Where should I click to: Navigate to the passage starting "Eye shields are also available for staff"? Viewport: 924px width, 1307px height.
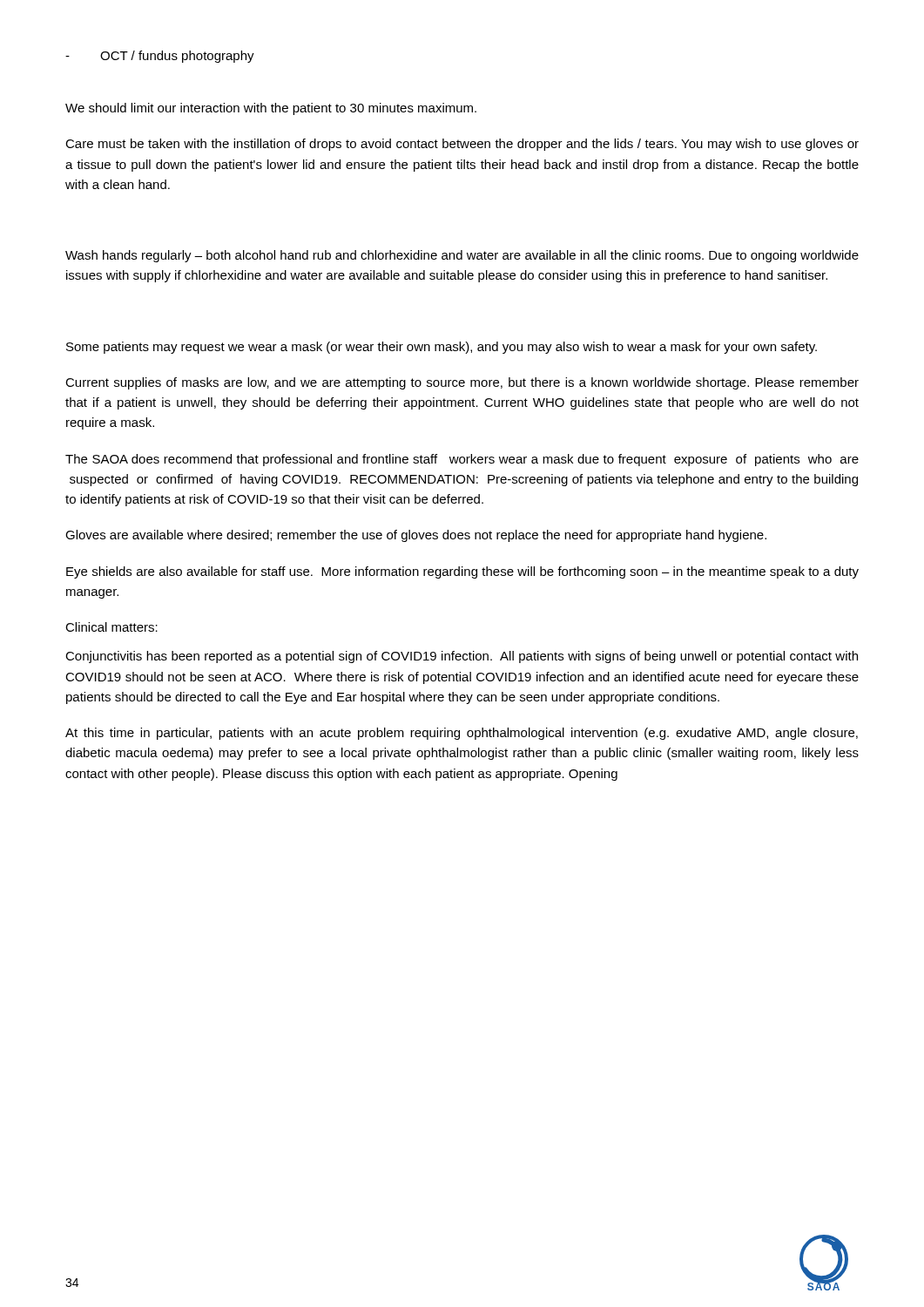point(462,581)
